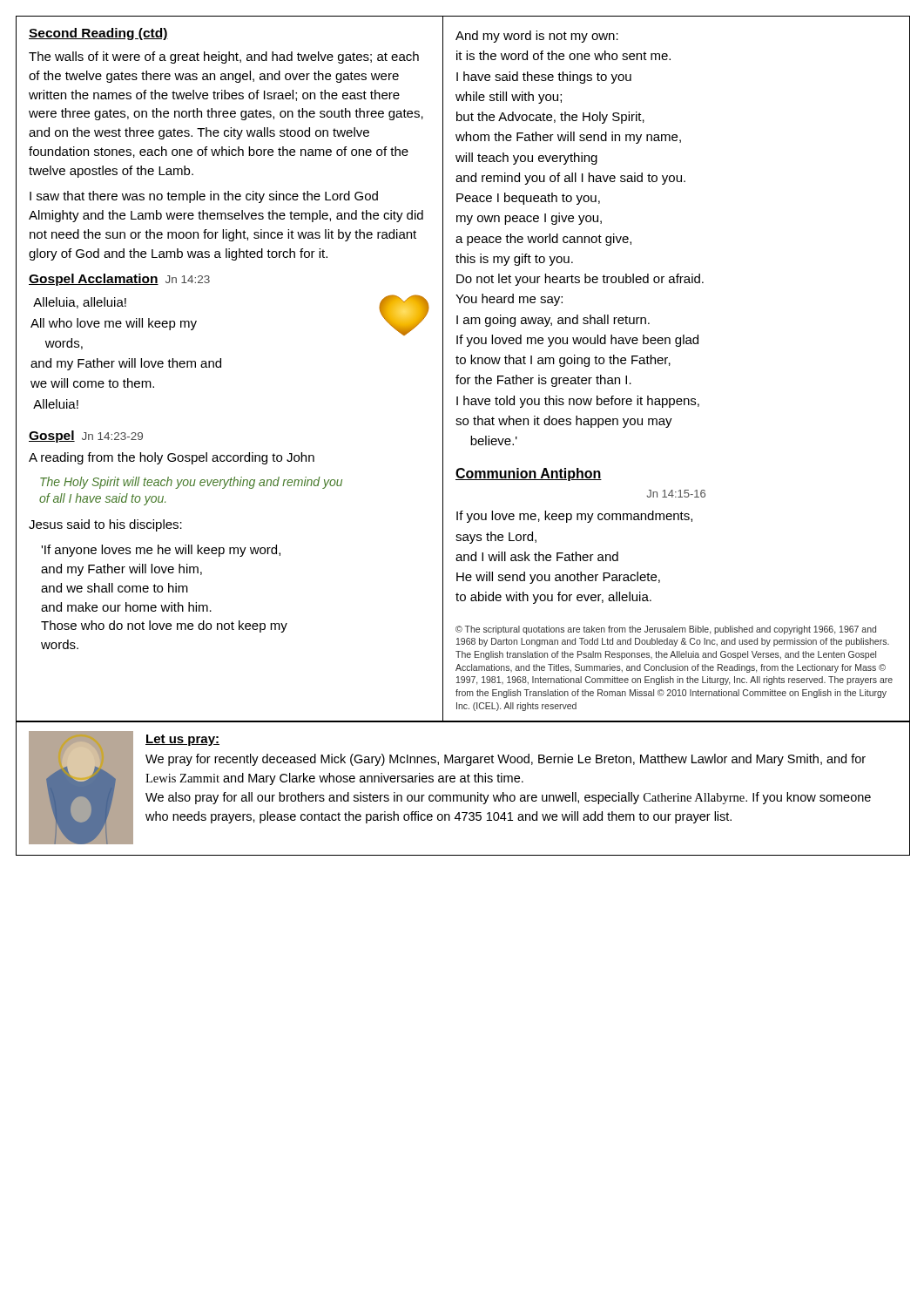
Task: Find the element starting "If you love"
Action: [575, 556]
